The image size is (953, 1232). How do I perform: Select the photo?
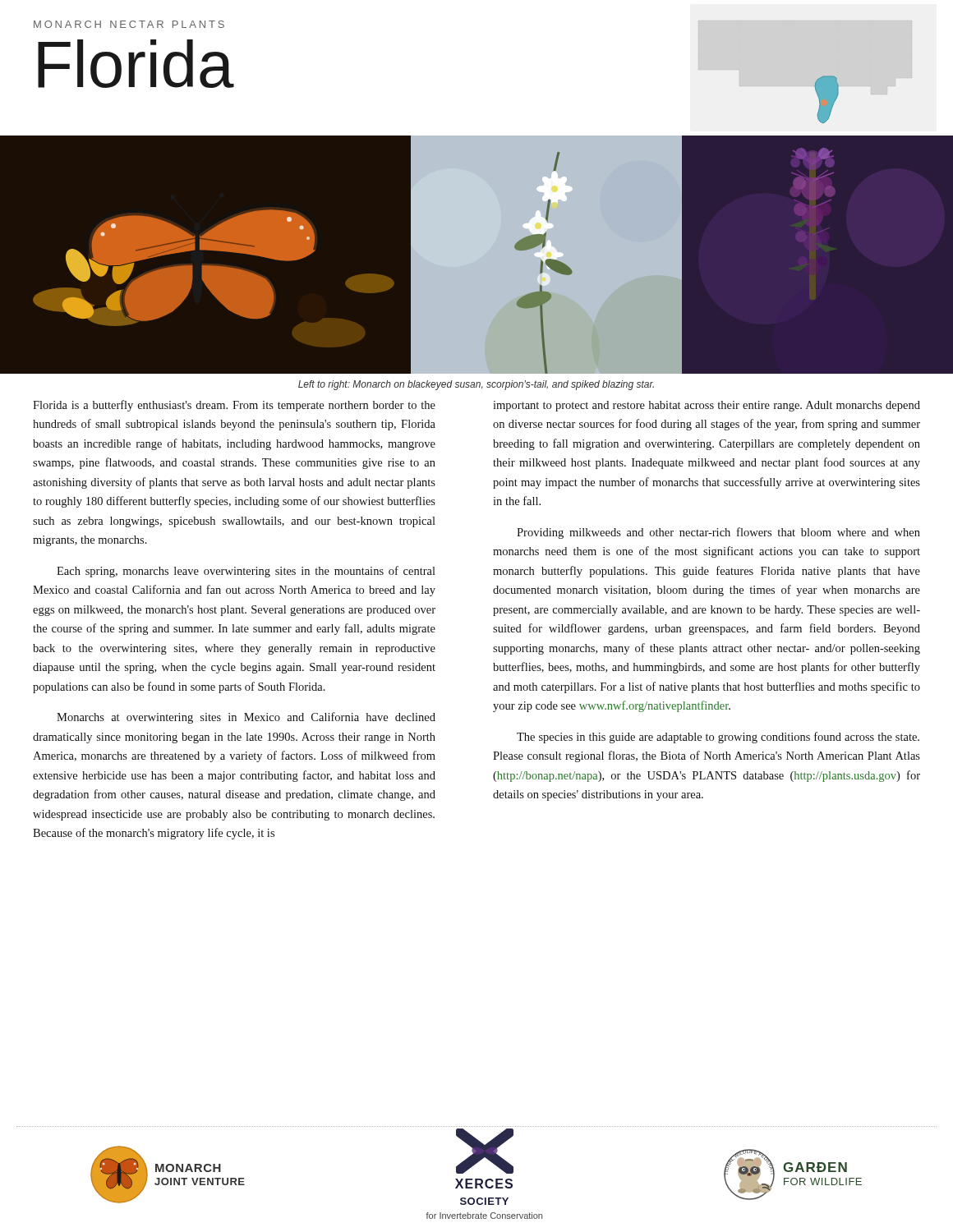click(476, 255)
